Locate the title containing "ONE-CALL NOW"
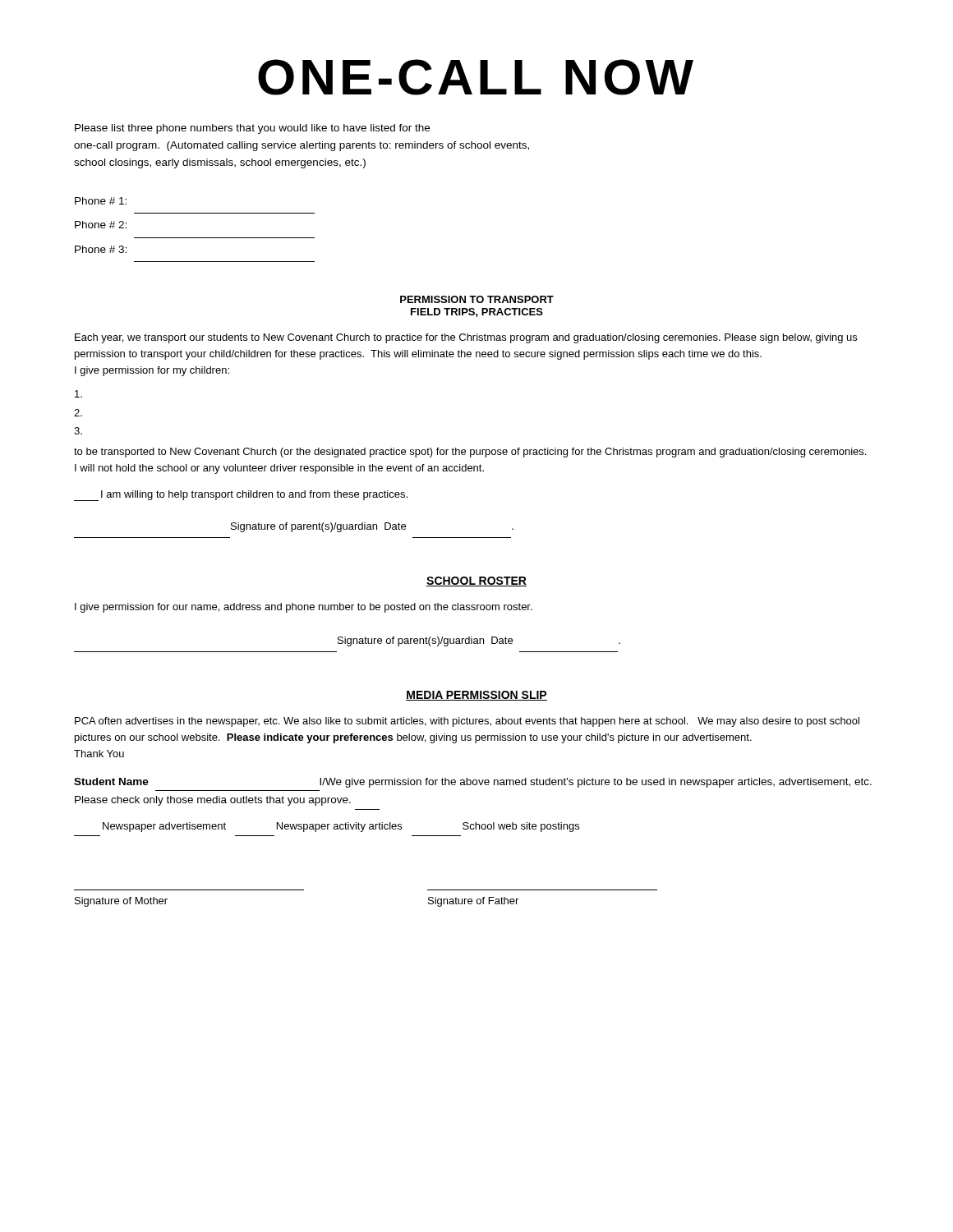Viewport: 953px width, 1232px height. (476, 77)
